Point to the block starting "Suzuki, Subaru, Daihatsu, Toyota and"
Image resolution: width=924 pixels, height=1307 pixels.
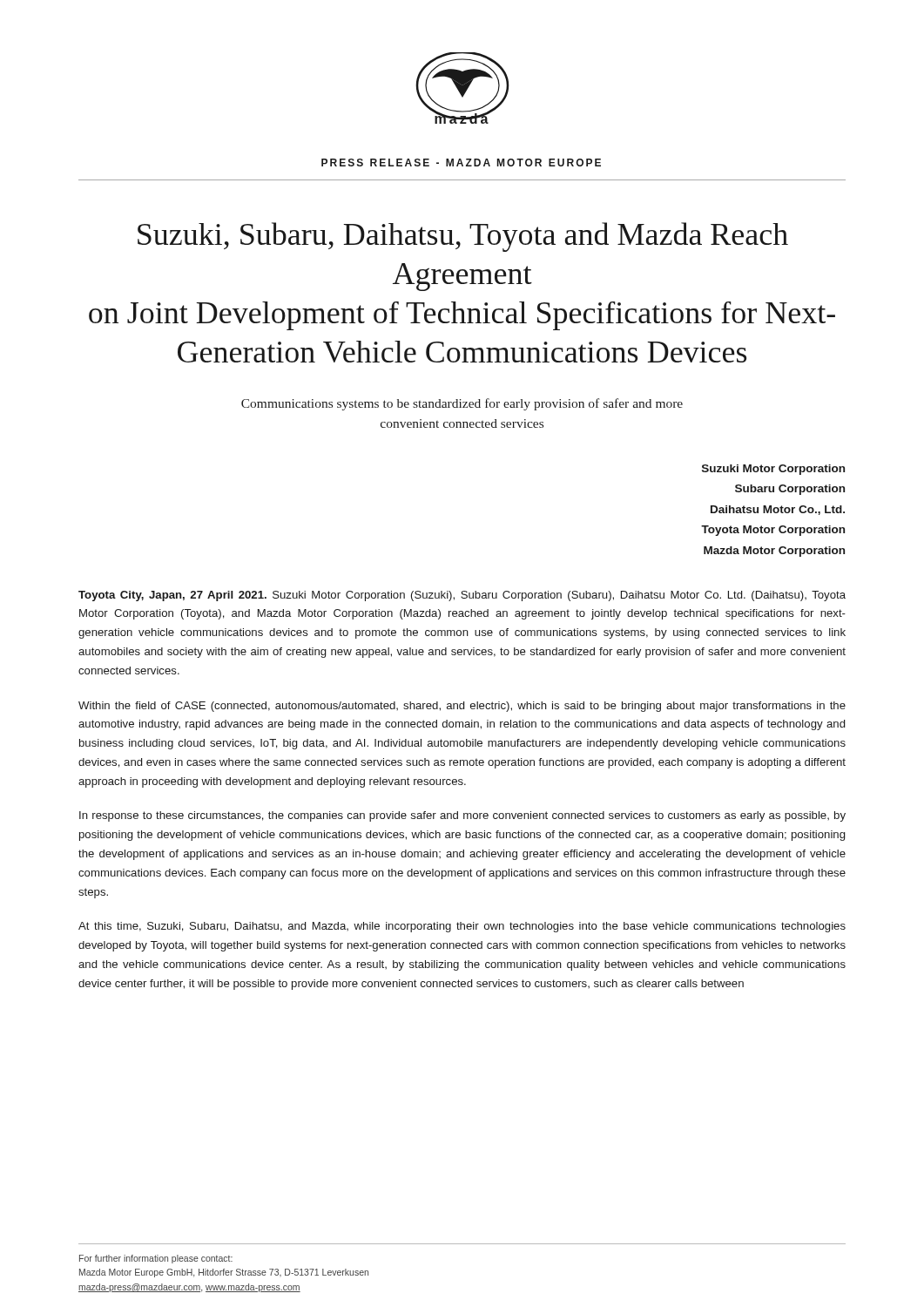(462, 294)
